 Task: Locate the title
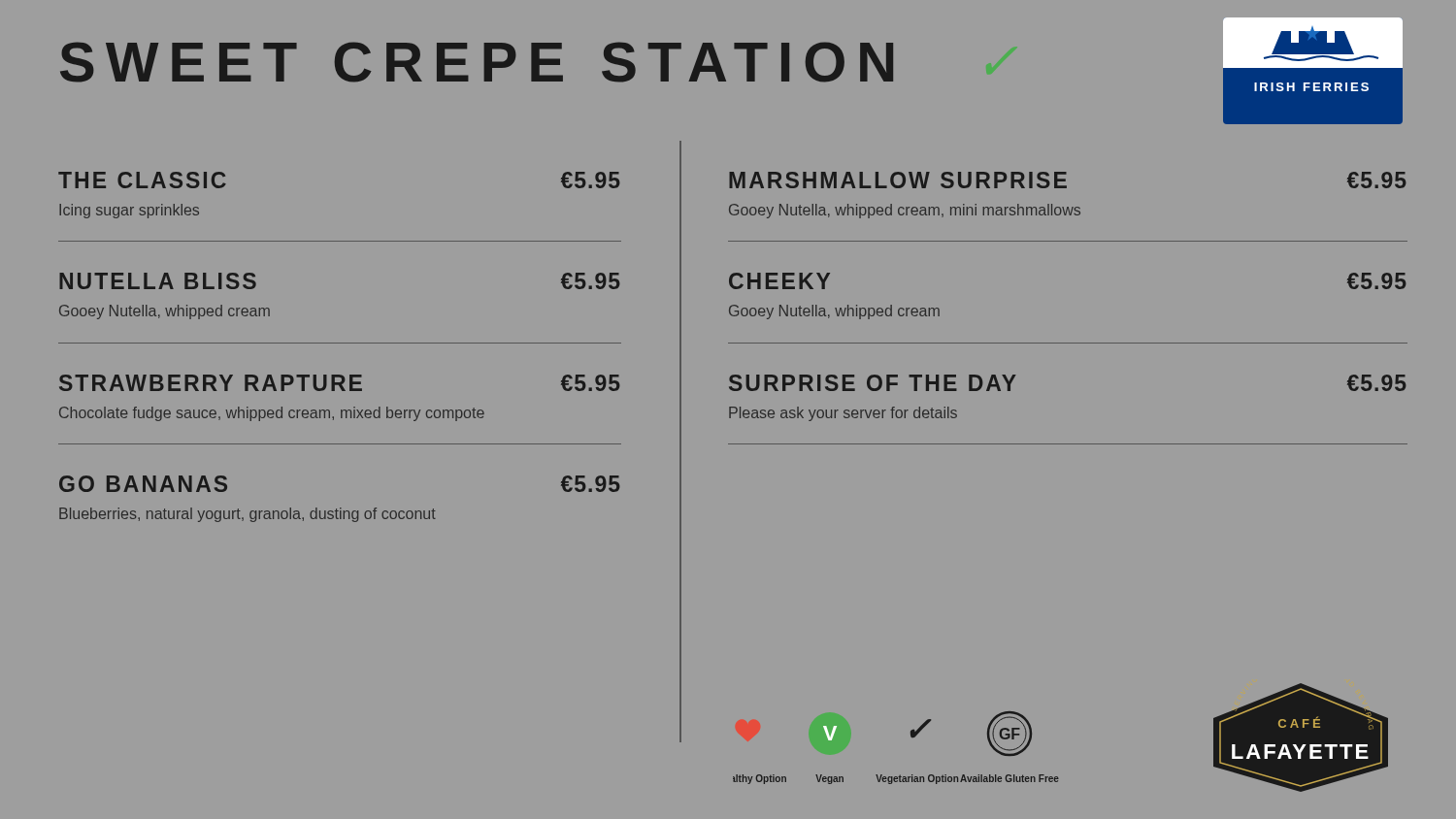[x=543, y=62]
